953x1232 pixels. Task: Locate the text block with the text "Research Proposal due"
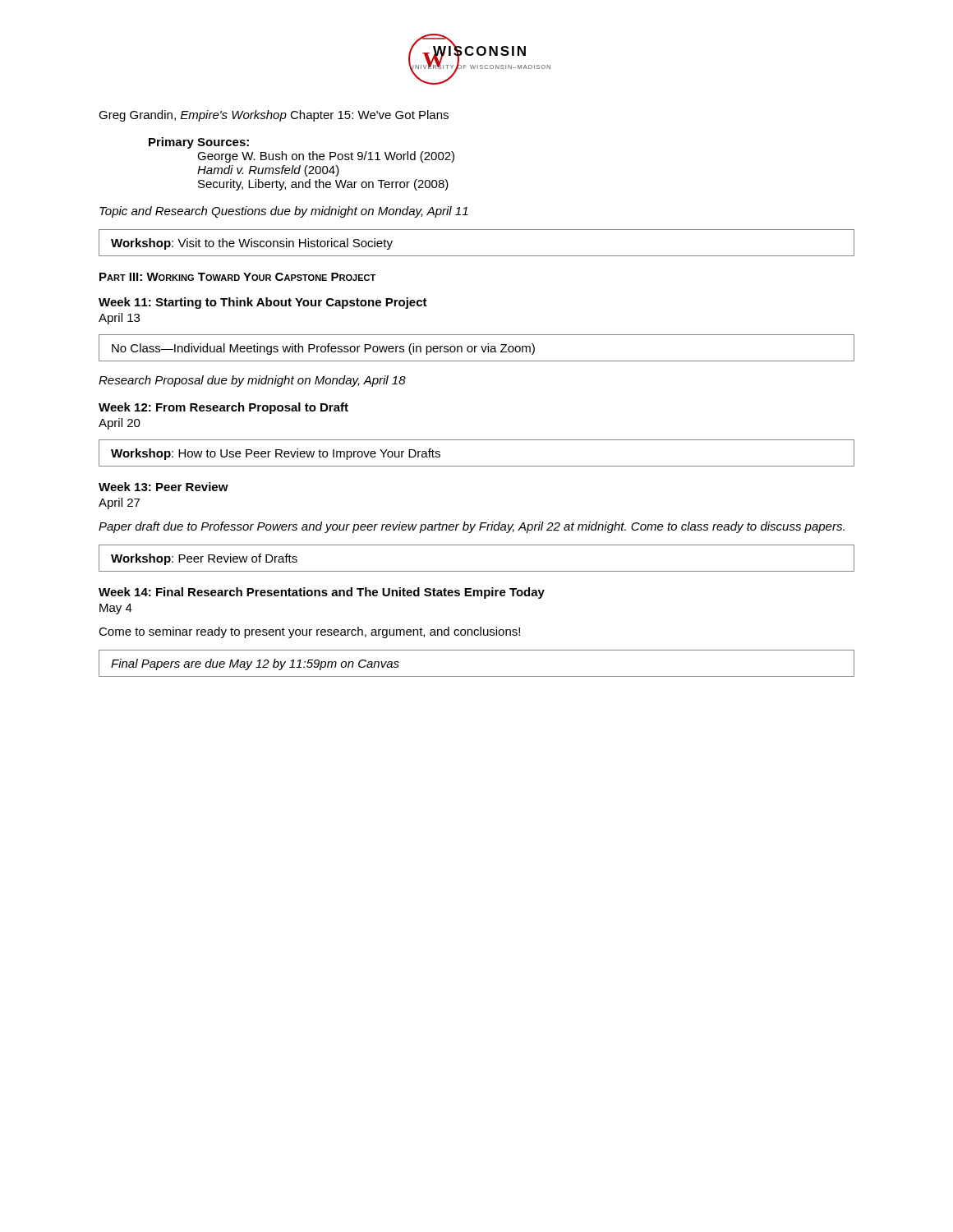tap(252, 380)
